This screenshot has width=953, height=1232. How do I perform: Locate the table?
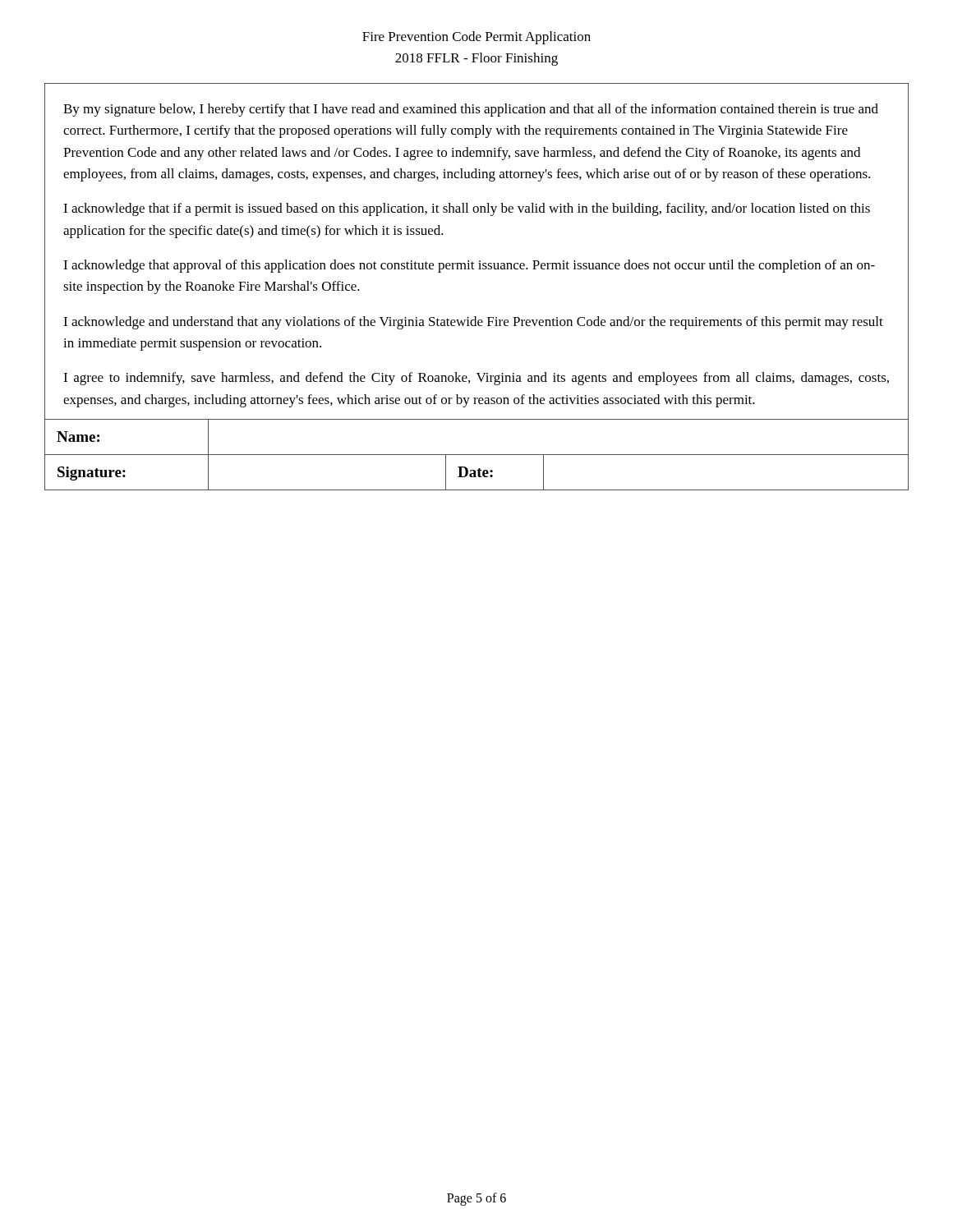(476, 455)
